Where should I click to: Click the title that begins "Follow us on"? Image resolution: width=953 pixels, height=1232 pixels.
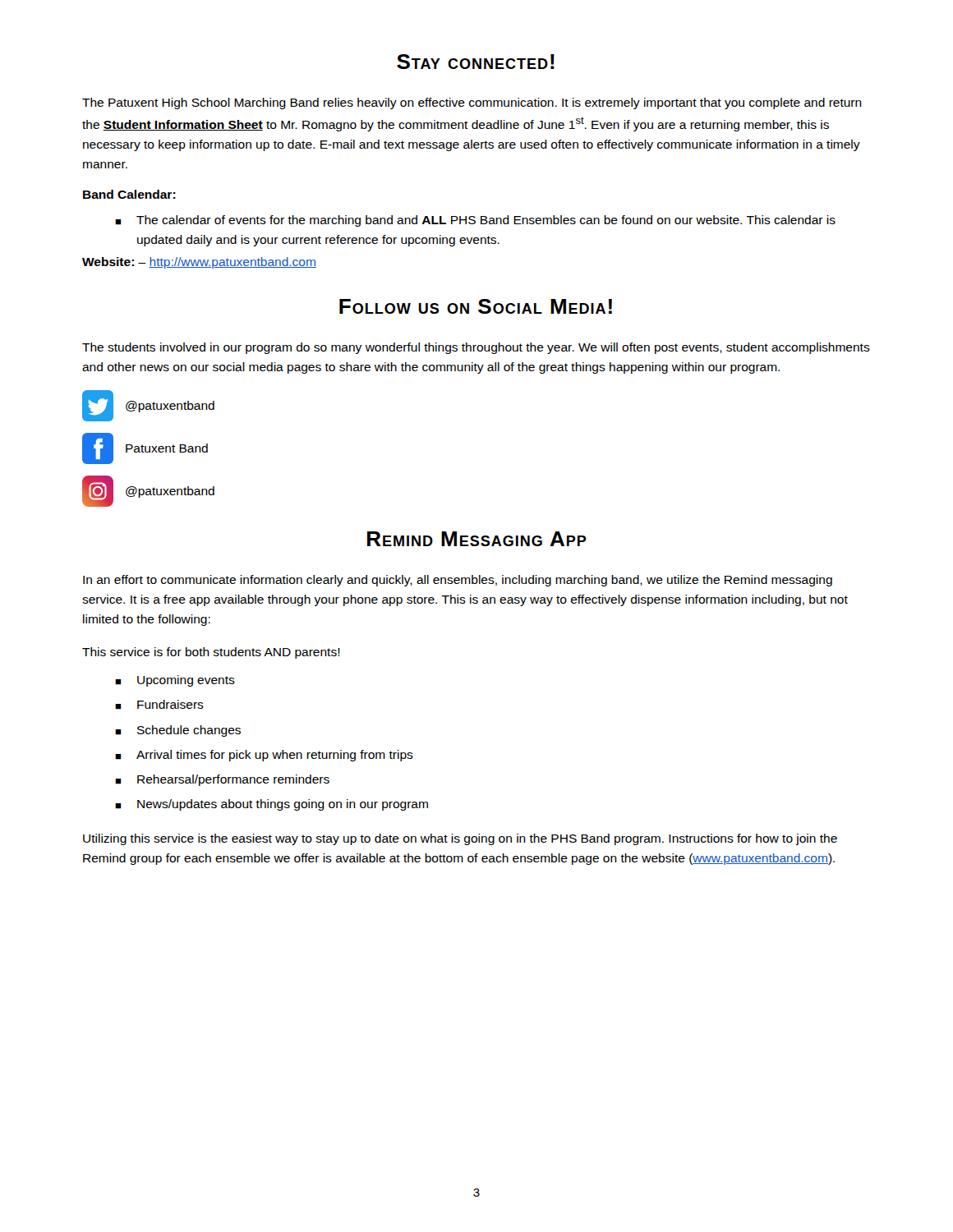click(x=476, y=307)
